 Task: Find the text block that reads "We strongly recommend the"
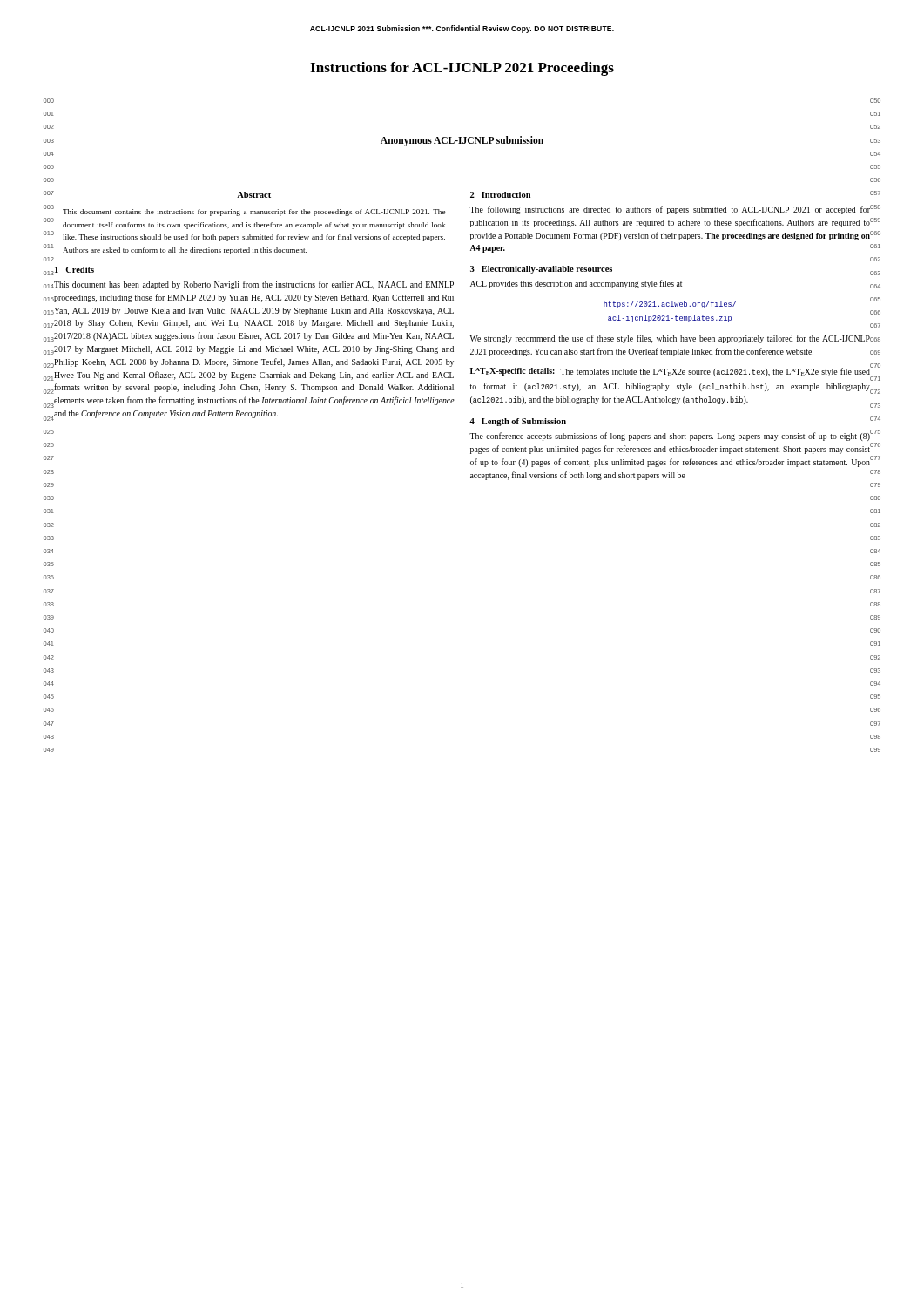[670, 346]
